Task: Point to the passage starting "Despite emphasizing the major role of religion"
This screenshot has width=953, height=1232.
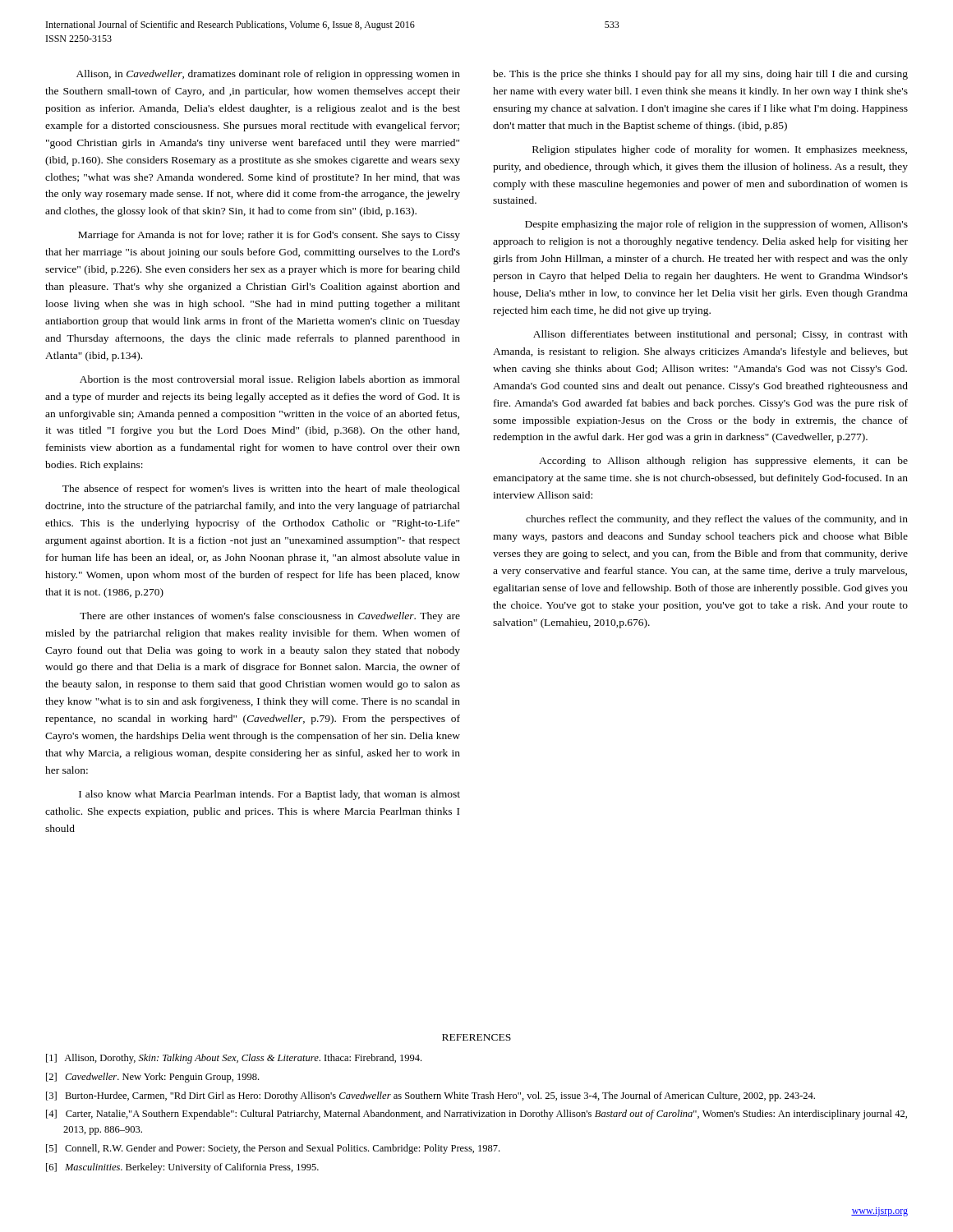Action: [700, 268]
